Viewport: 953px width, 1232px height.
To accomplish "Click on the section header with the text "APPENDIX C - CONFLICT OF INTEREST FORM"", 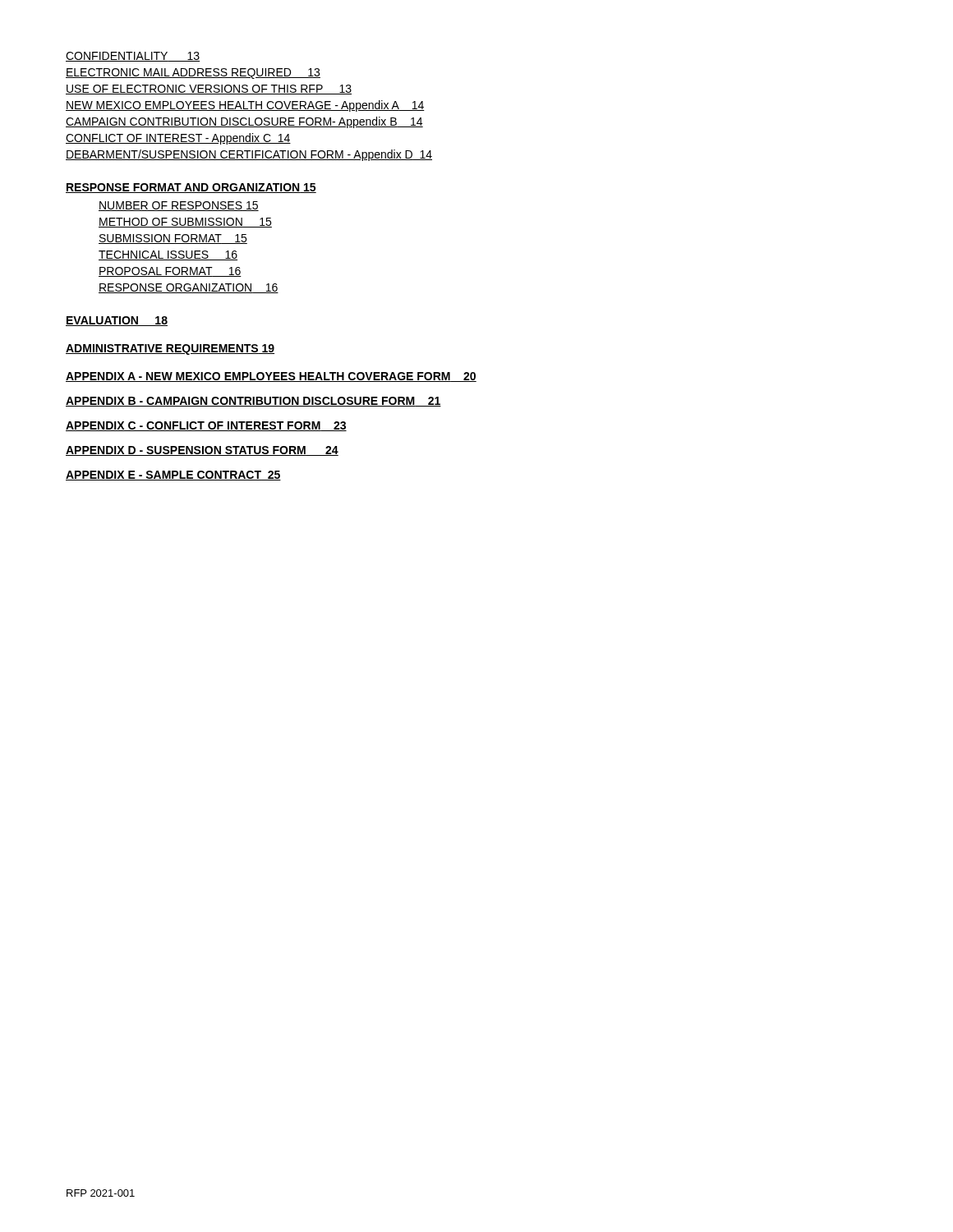I will (x=206, y=425).
